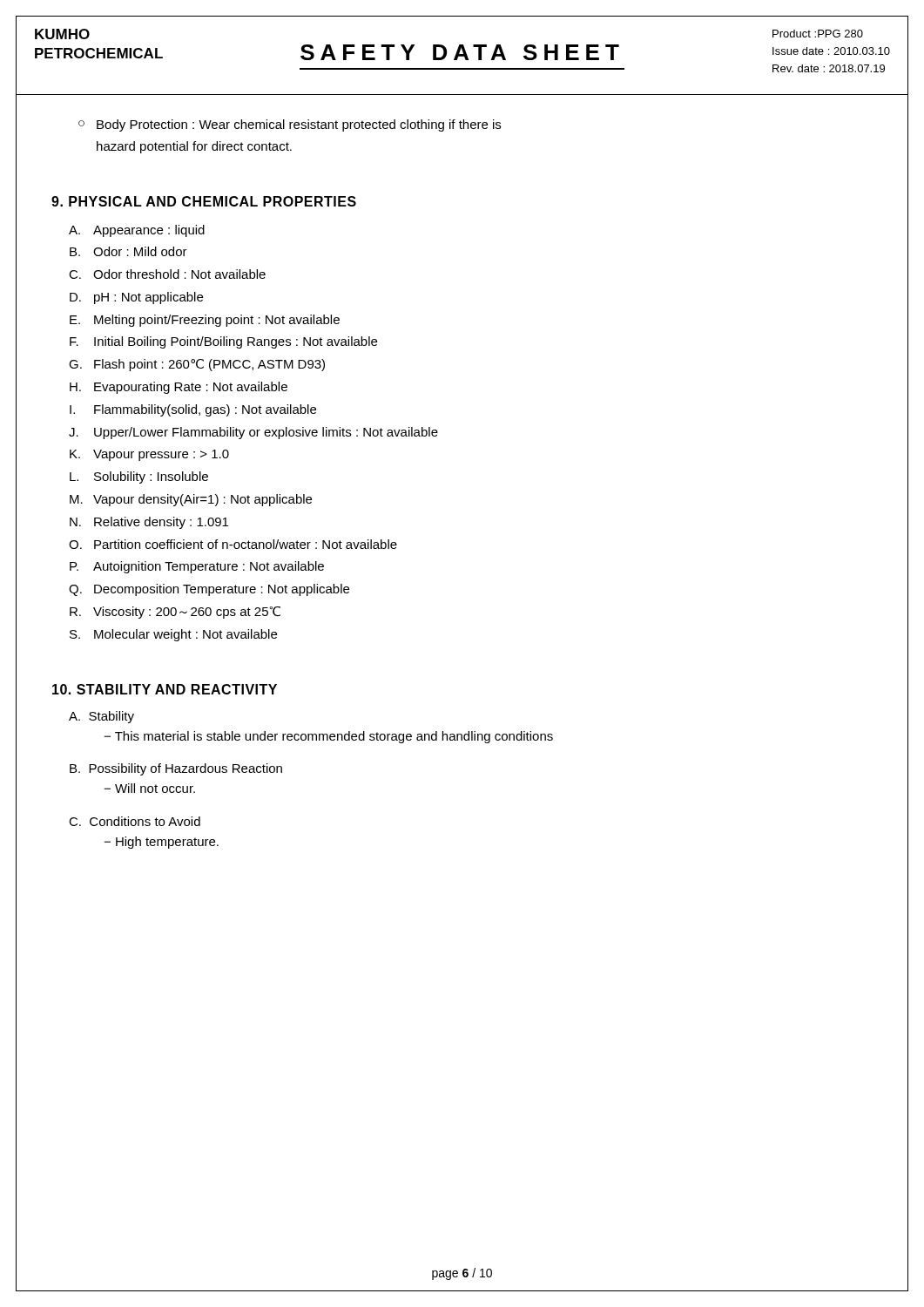Locate the text "P.Autoignition Temperature : Not available"

point(197,567)
